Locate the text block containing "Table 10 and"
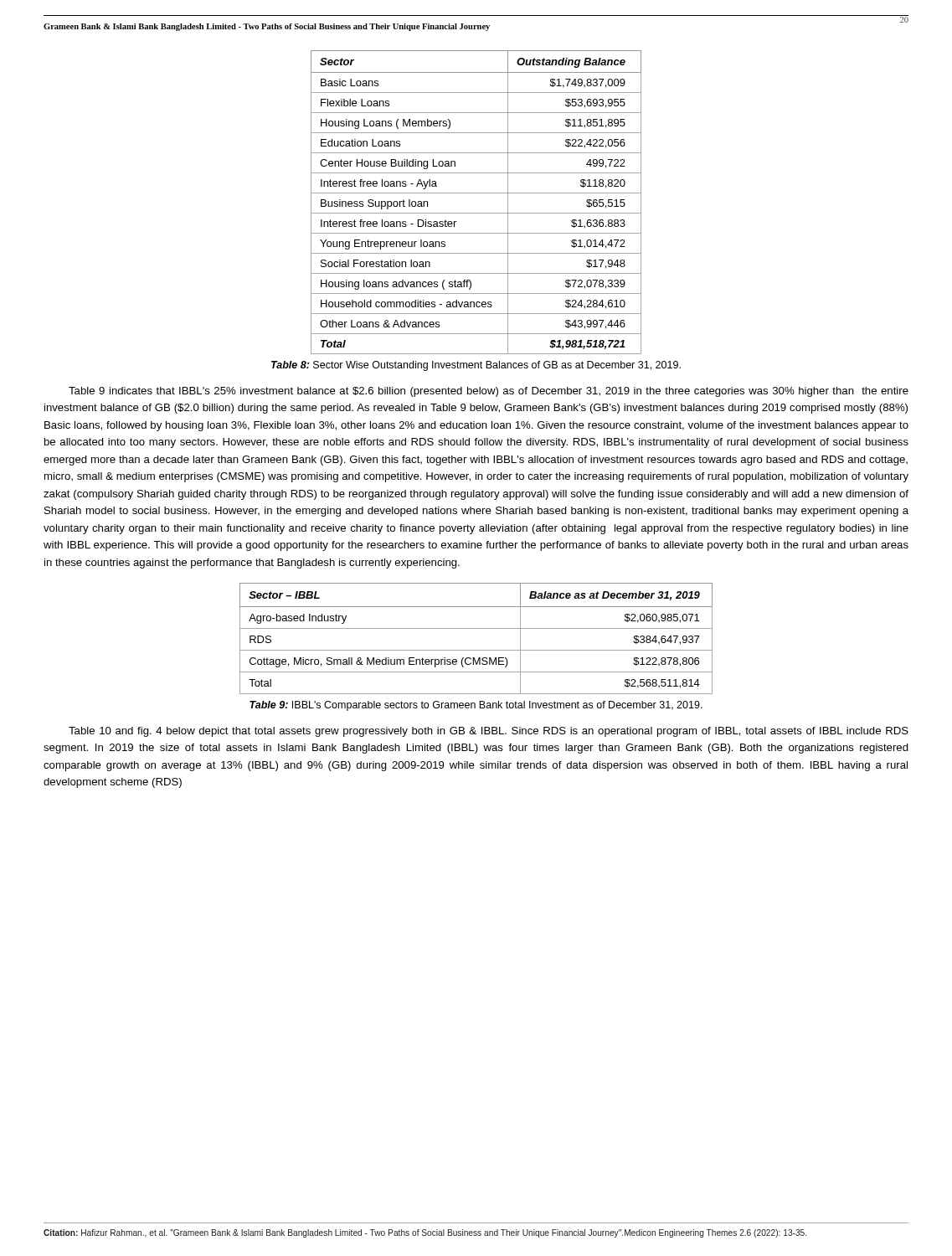 point(476,756)
